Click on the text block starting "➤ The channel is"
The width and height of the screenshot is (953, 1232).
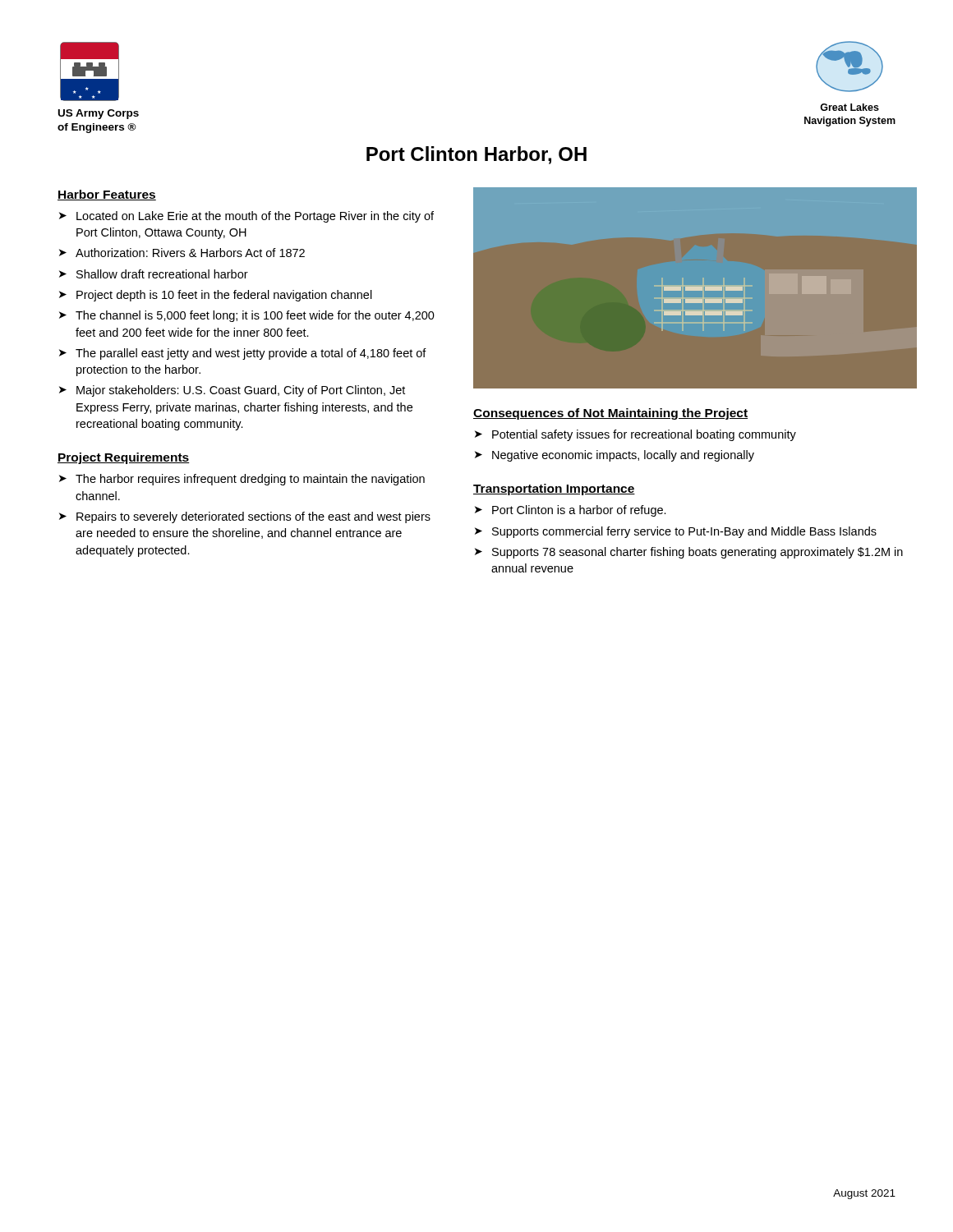(x=251, y=324)
